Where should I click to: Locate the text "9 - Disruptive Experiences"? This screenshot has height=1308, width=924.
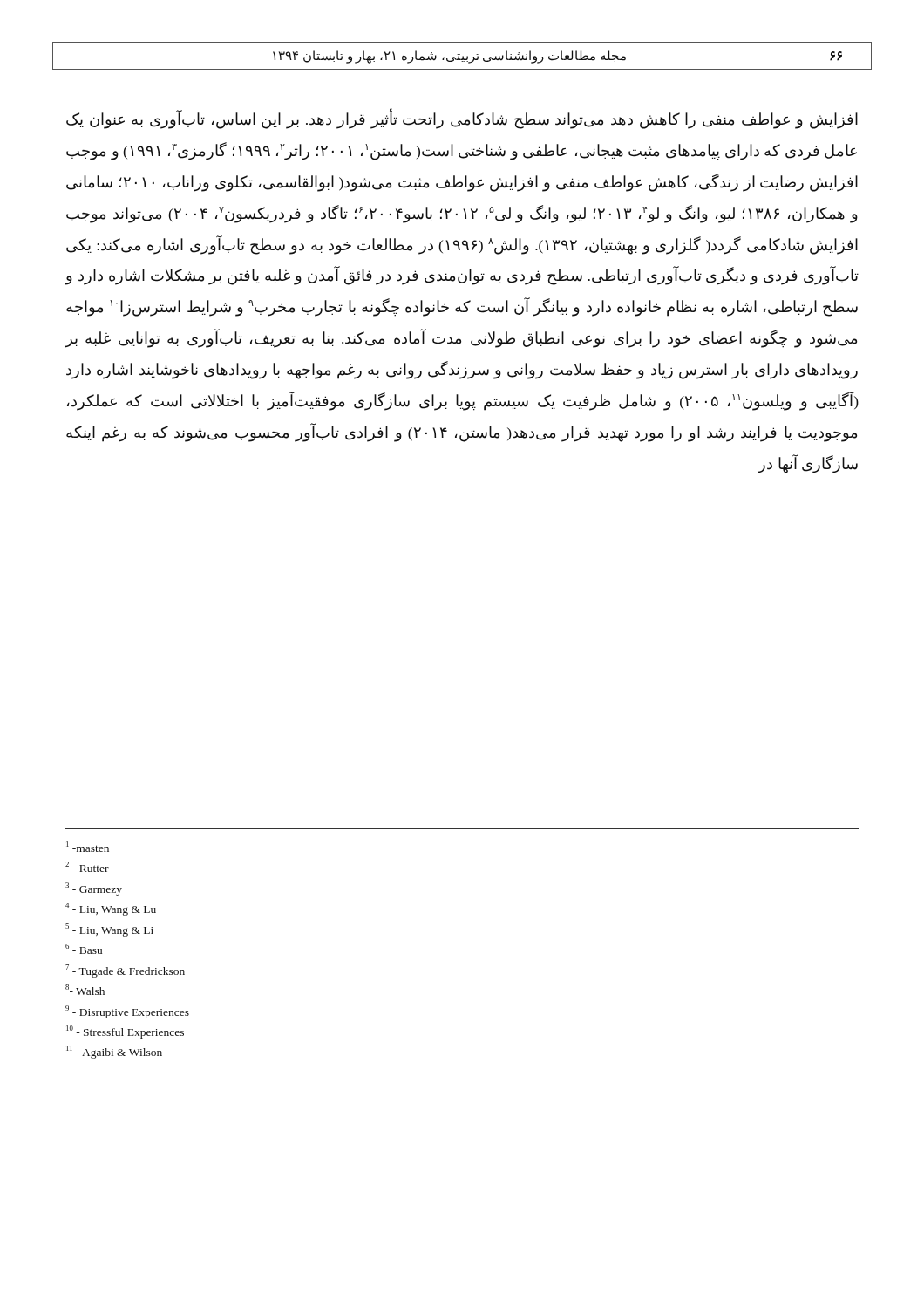click(127, 1010)
